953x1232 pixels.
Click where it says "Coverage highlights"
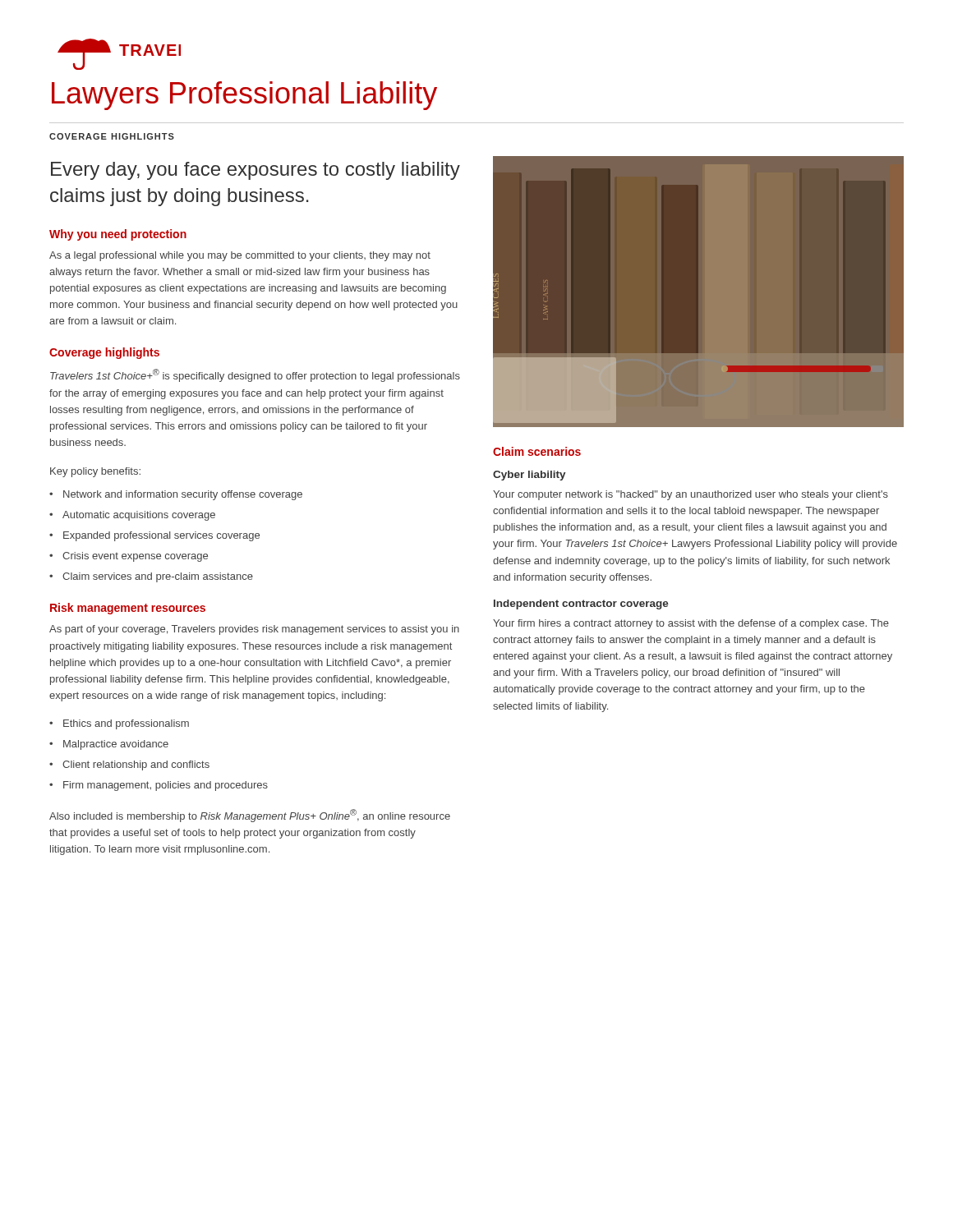pos(105,353)
